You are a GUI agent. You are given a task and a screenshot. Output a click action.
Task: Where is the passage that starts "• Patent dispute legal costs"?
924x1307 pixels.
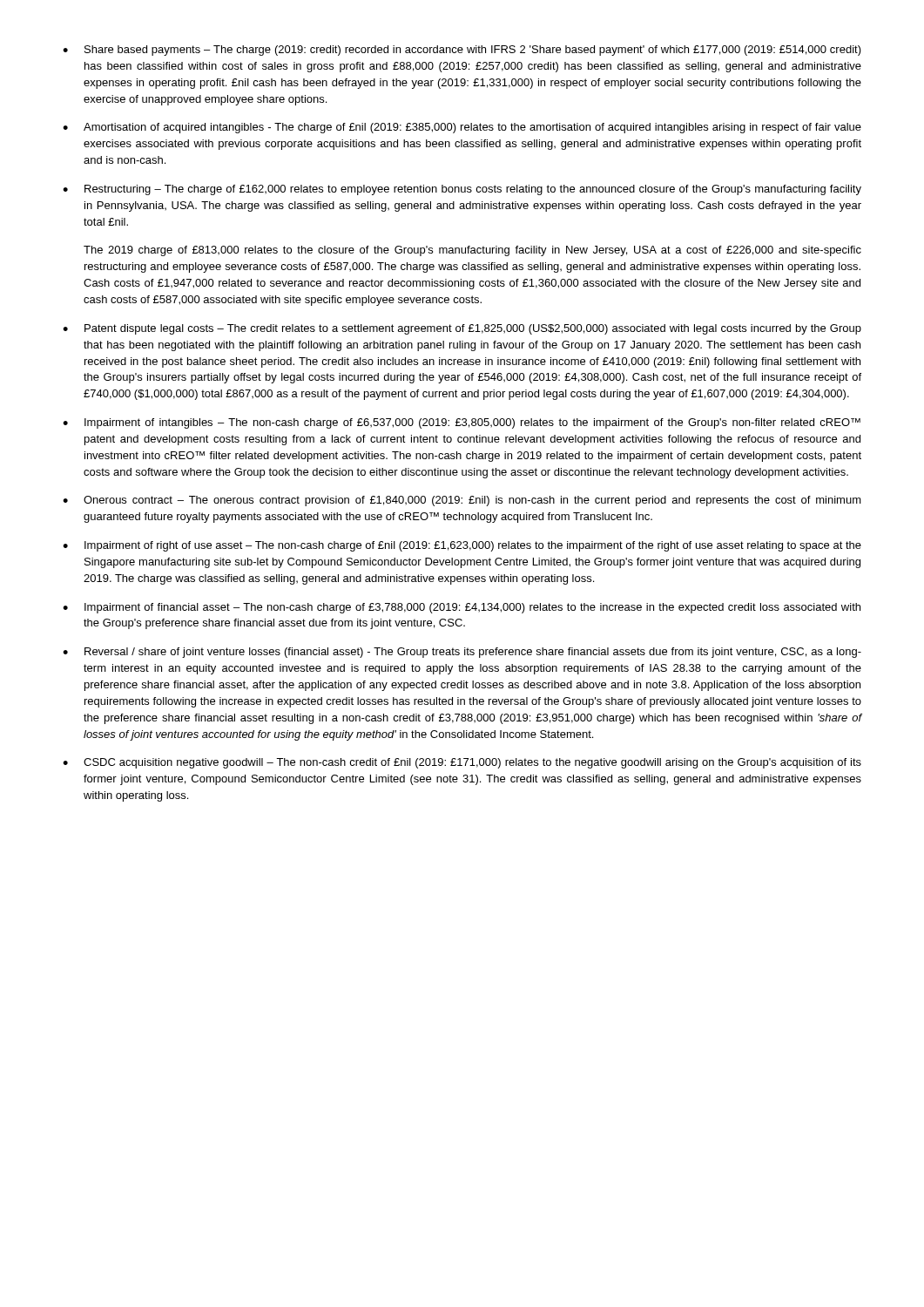[x=462, y=362]
